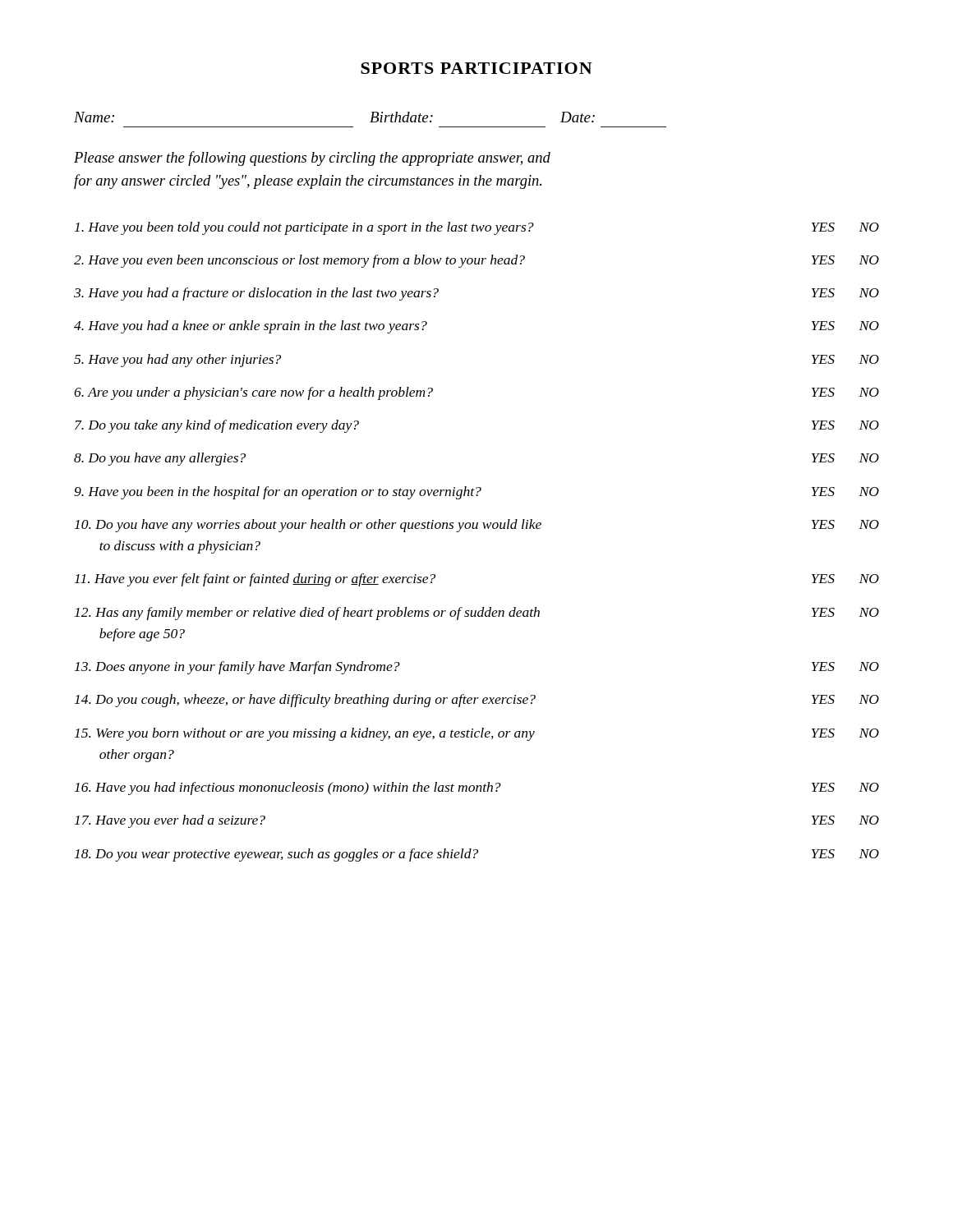This screenshot has width=953, height=1232.
Task: Locate the region starting "17. Have you ever had a seizure? YES"
Action: tap(175, 821)
